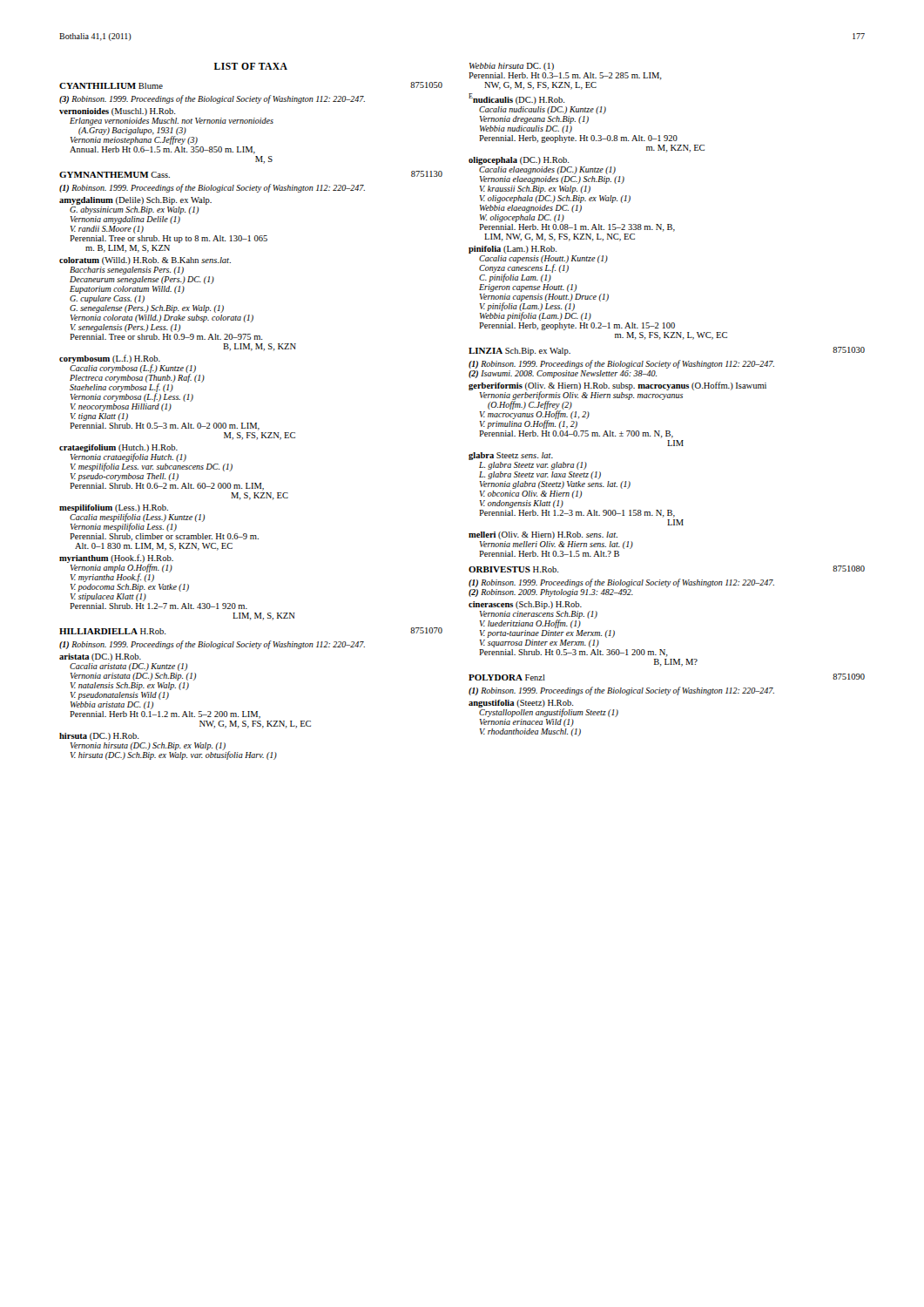Screen dimensions: 1307x924
Task: Find the list item containing "Enudicaulis (DC.) H.Rob. Cacalia nudicaulis (DC.)"
Action: click(517, 99)
